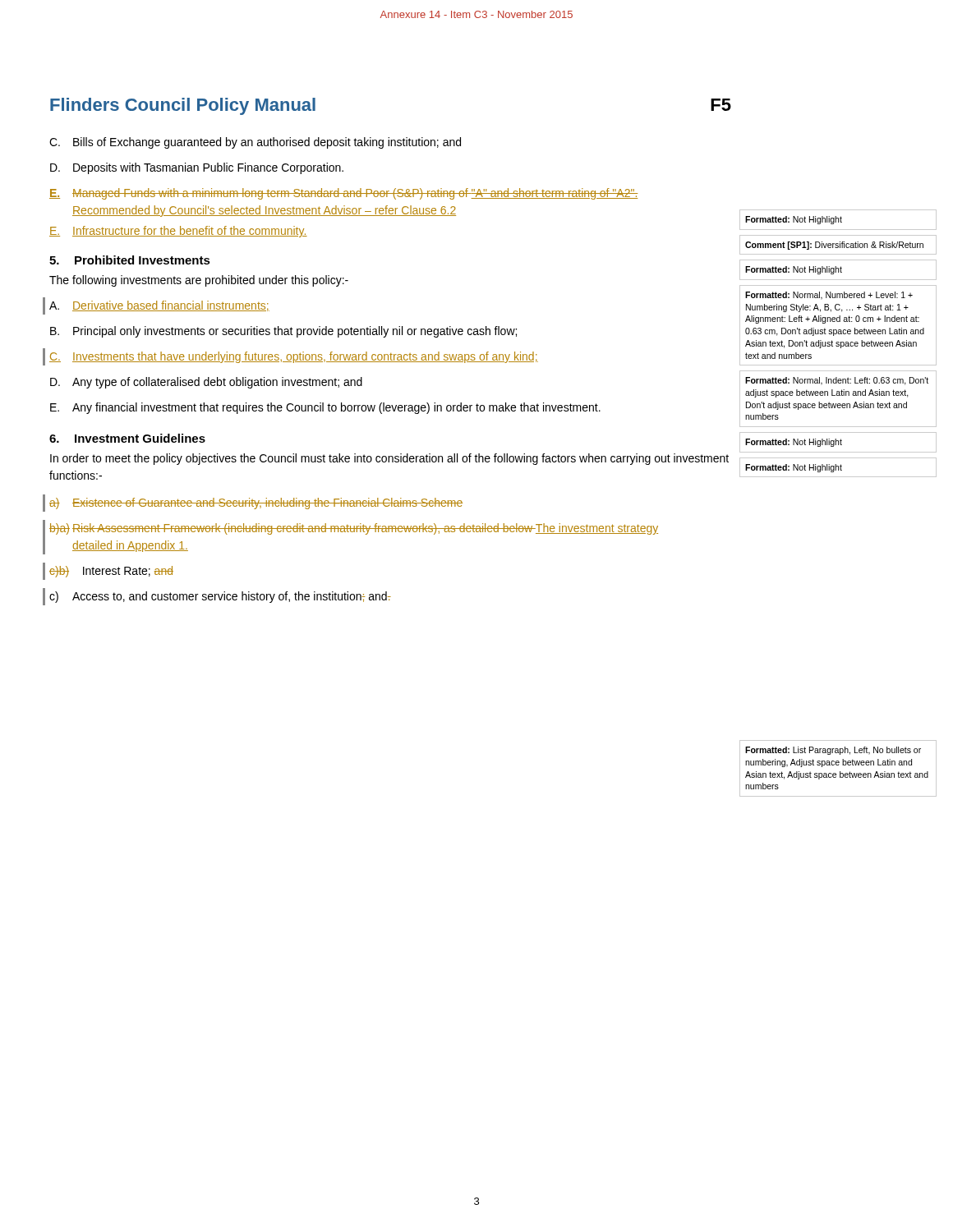The height and width of the screenshot is (1232, 953).
Task: Navigate to the region starting "C. Investments that have"
Action: tap(373, 357)
